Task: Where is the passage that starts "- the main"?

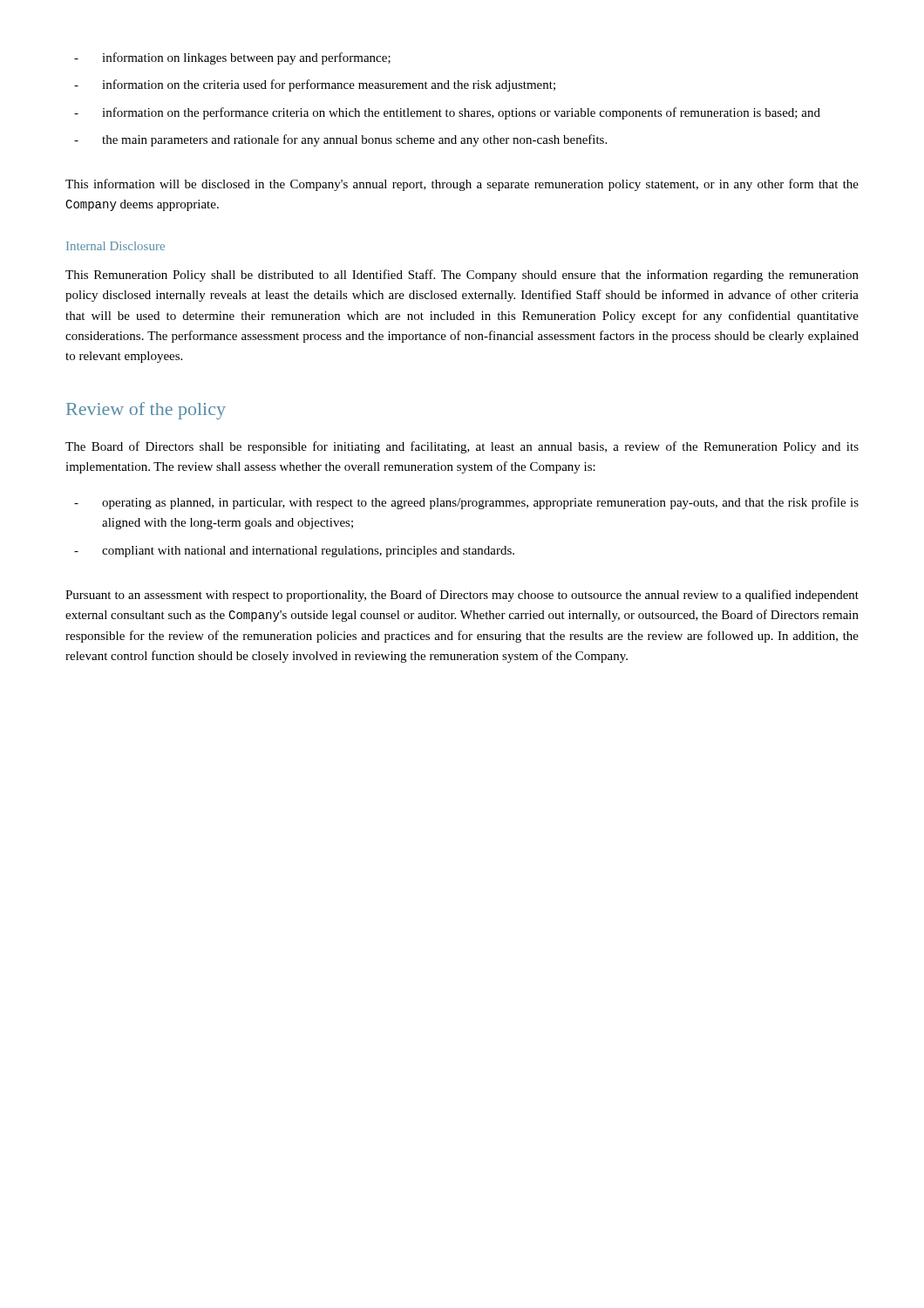Action: (x=462, y=140)
